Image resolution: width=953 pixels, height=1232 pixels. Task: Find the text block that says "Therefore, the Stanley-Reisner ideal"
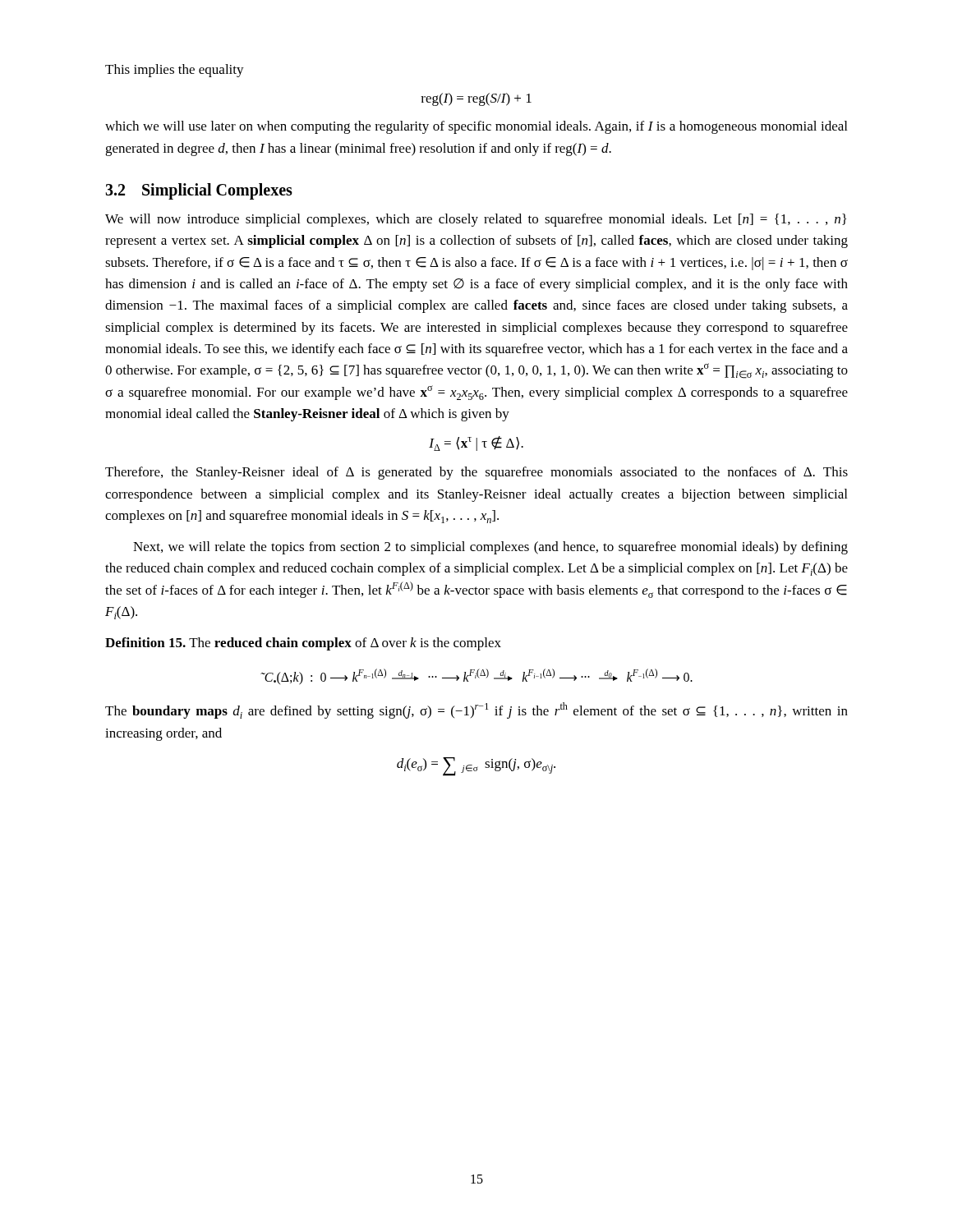pyautogui.click(x=476, y=542)
